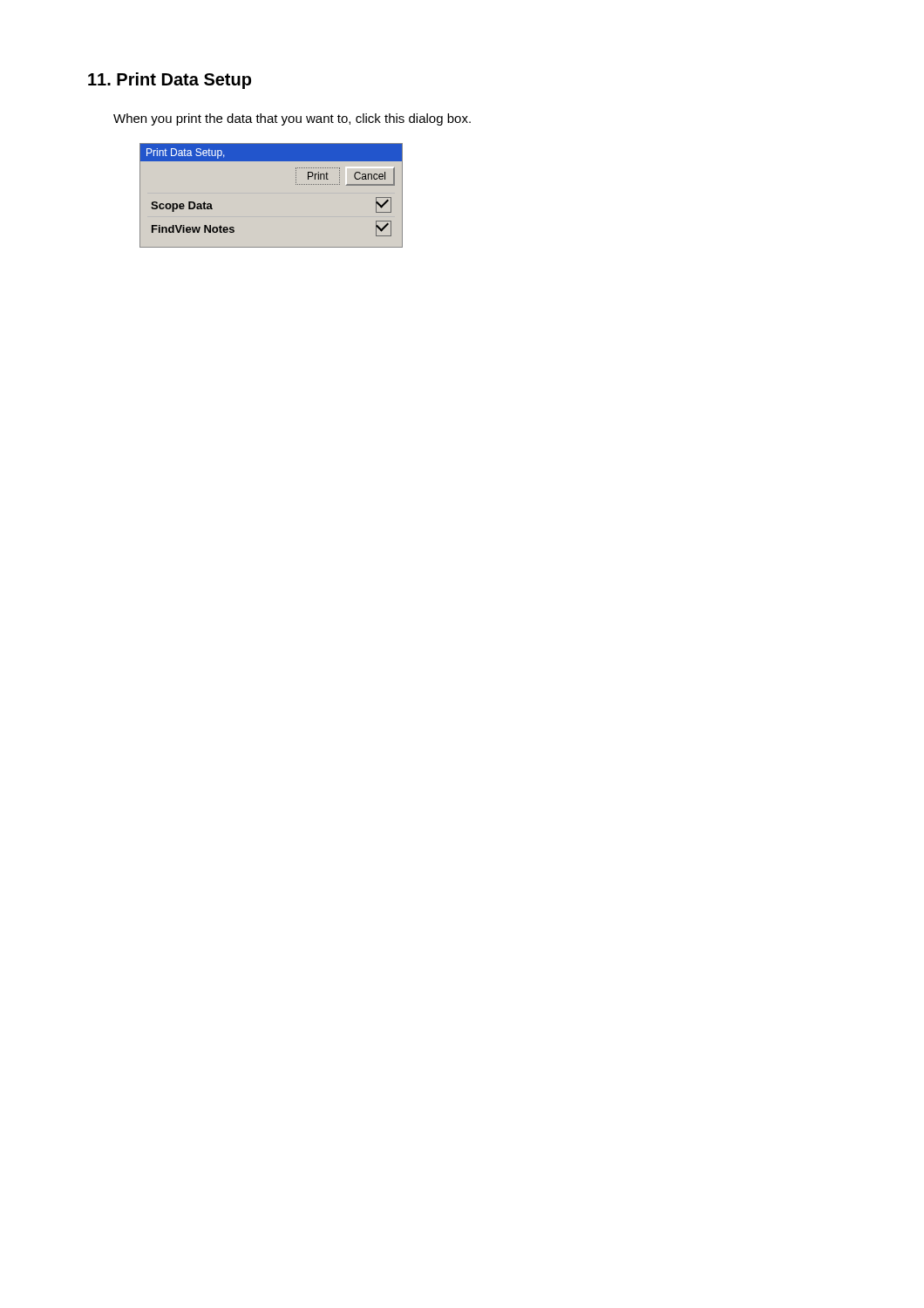The image size is (924, 1308).
Task: Click on the screenshot
Action: coord(475,195)
